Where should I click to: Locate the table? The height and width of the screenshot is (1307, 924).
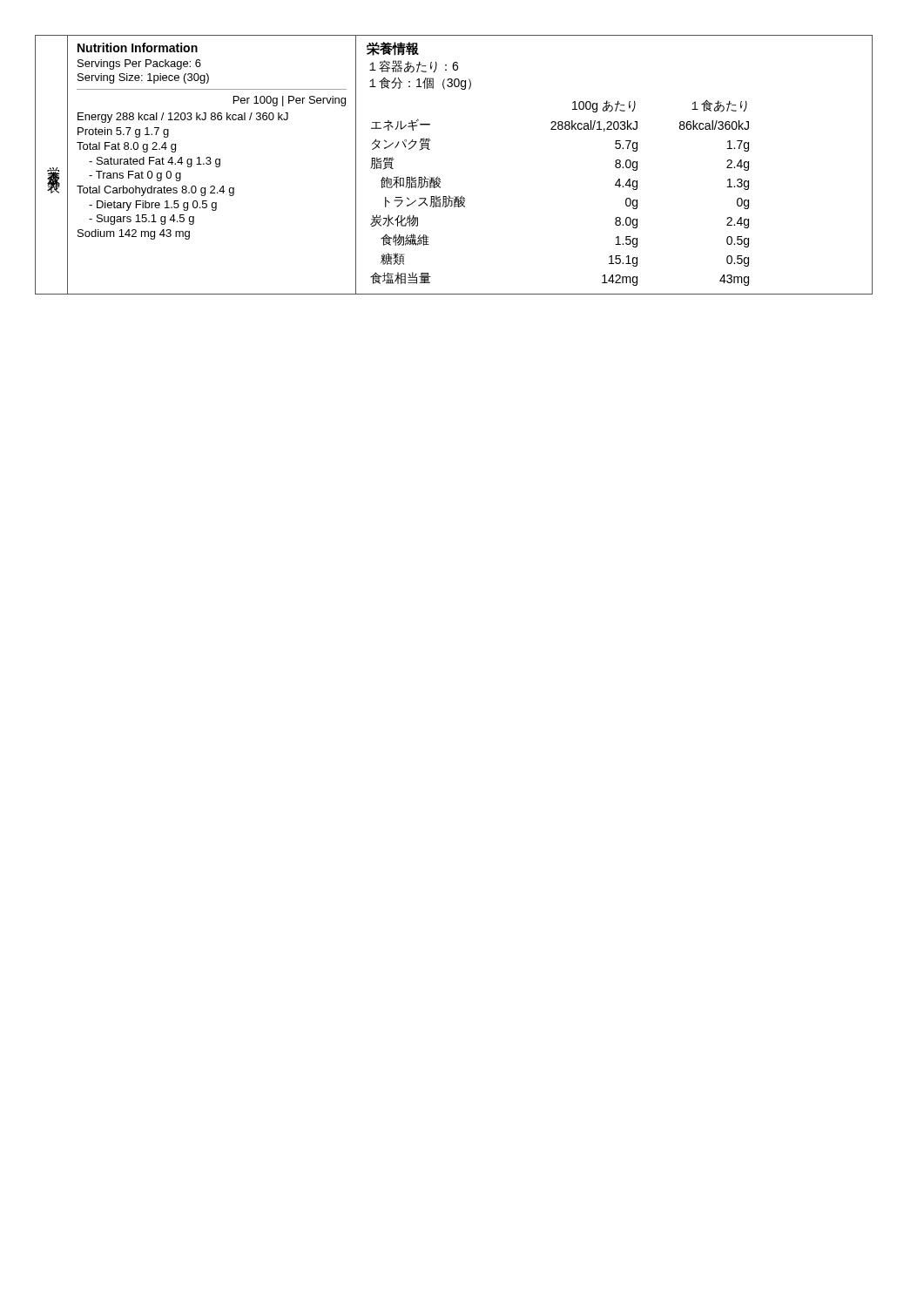pos(614,193)
